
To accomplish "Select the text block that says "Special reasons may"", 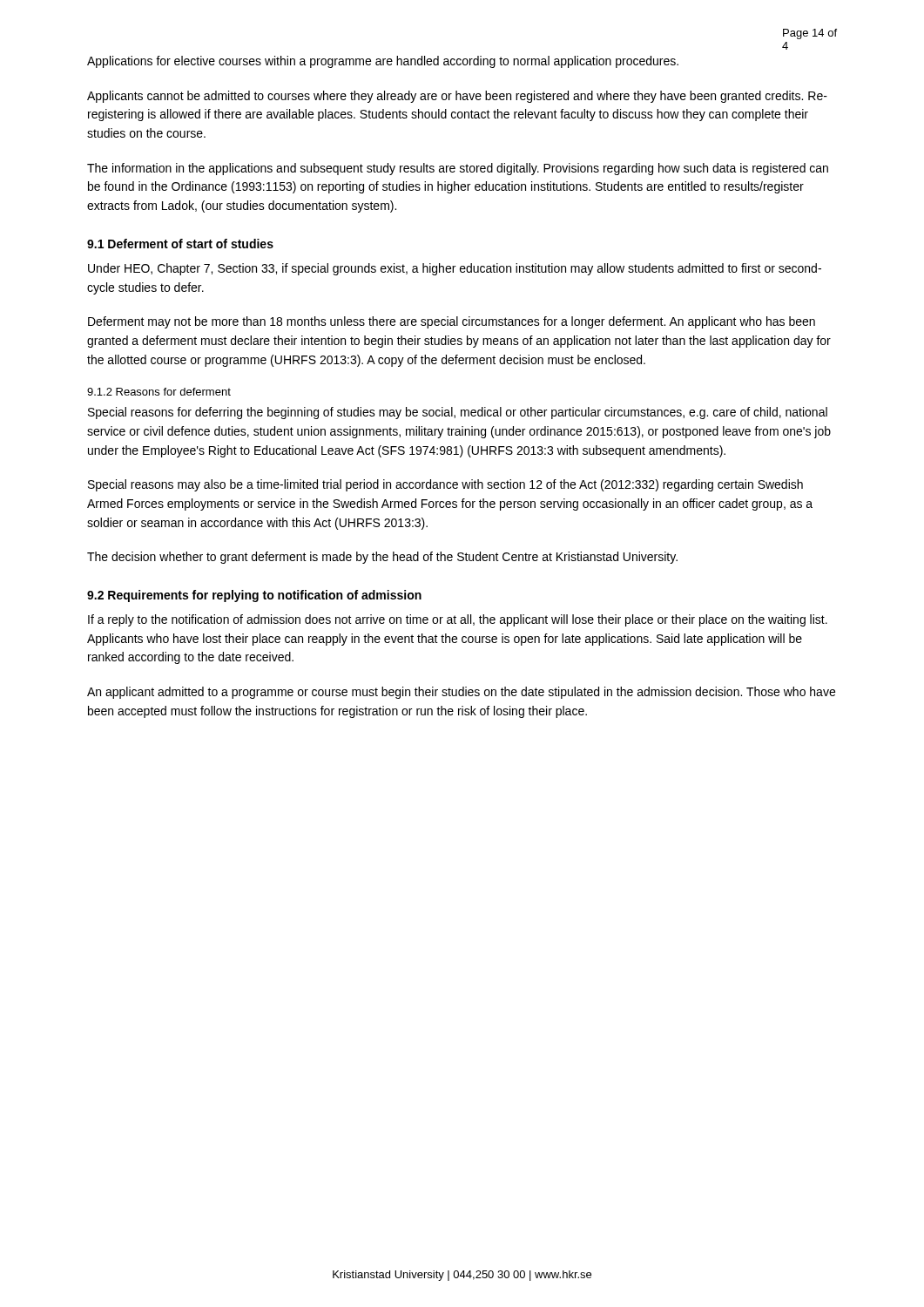I will click(450, 504).
